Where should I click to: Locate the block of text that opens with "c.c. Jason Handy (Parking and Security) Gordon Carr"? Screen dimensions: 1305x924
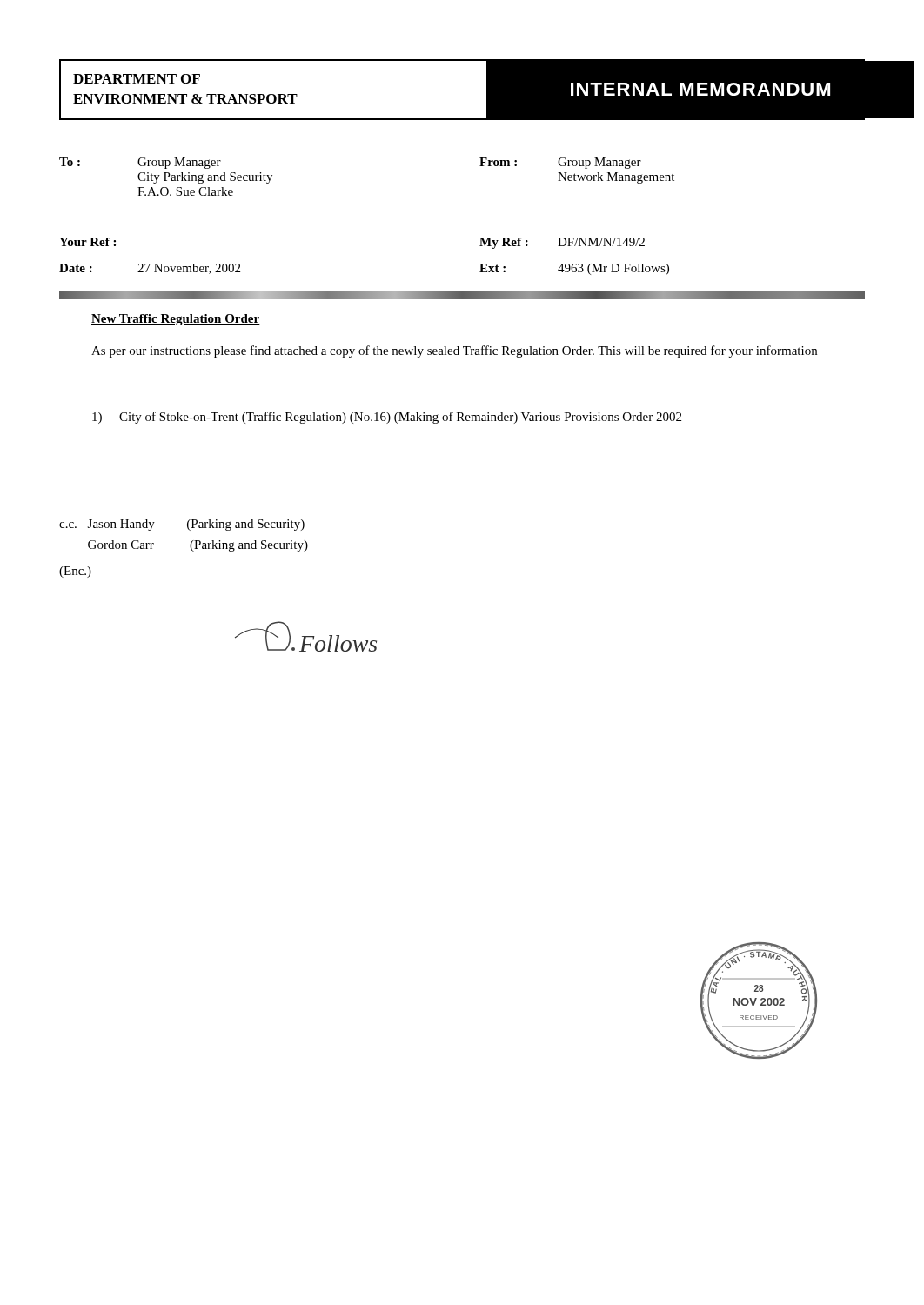pos(184,534)
